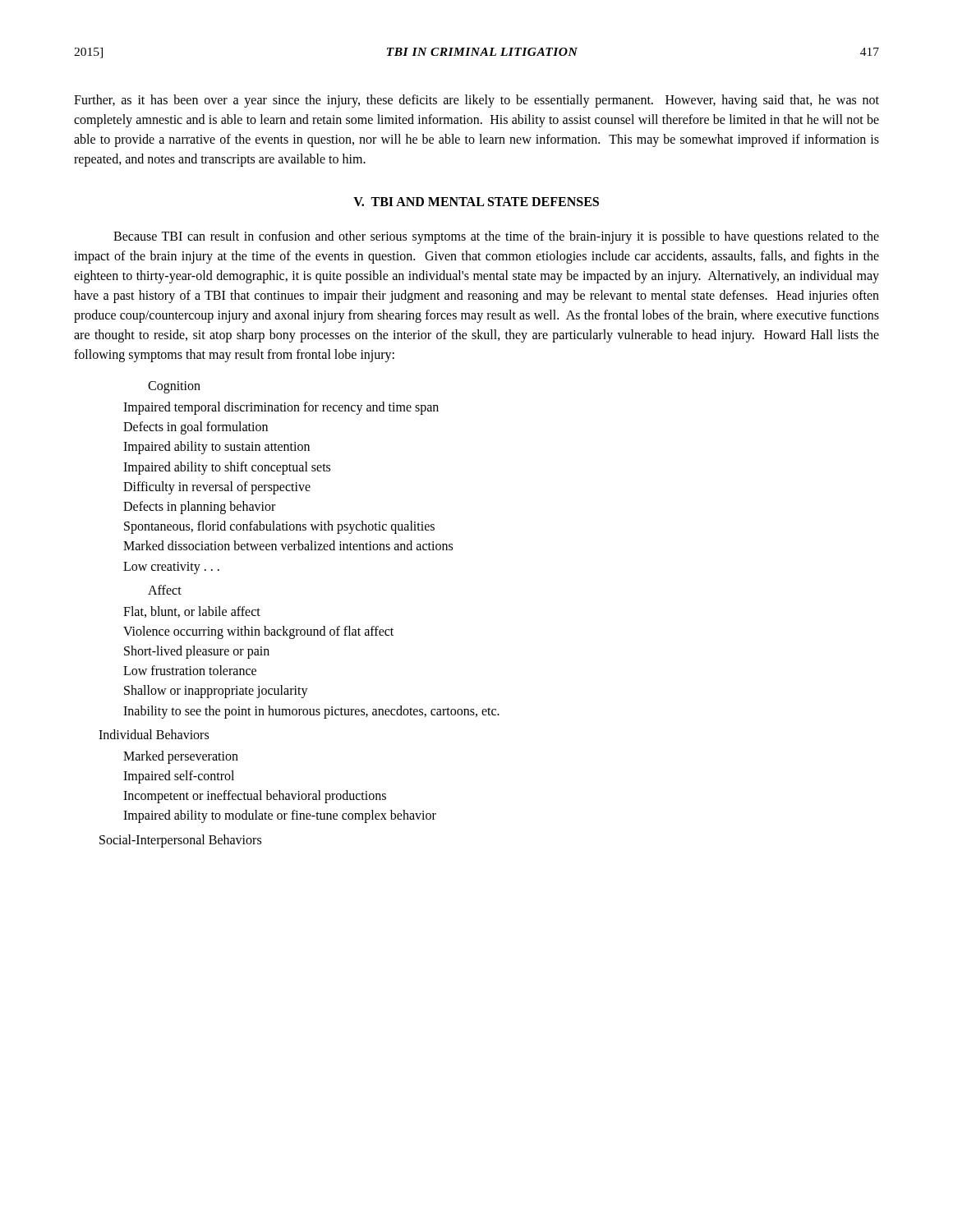
Task: Find the block starting "Individual Behaviors"
Action: 154,735
